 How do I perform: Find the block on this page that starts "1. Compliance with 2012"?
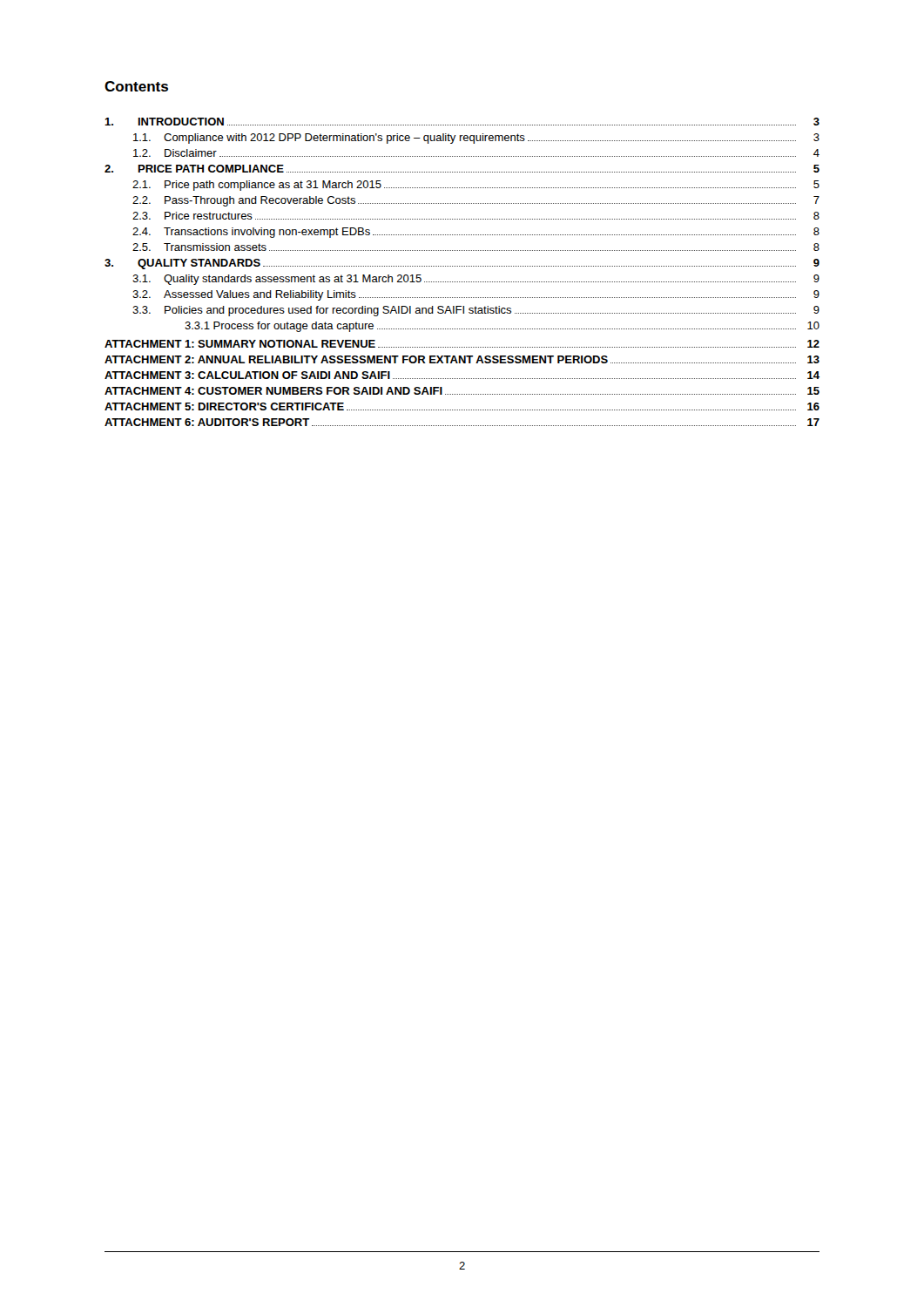click(476, 137)
